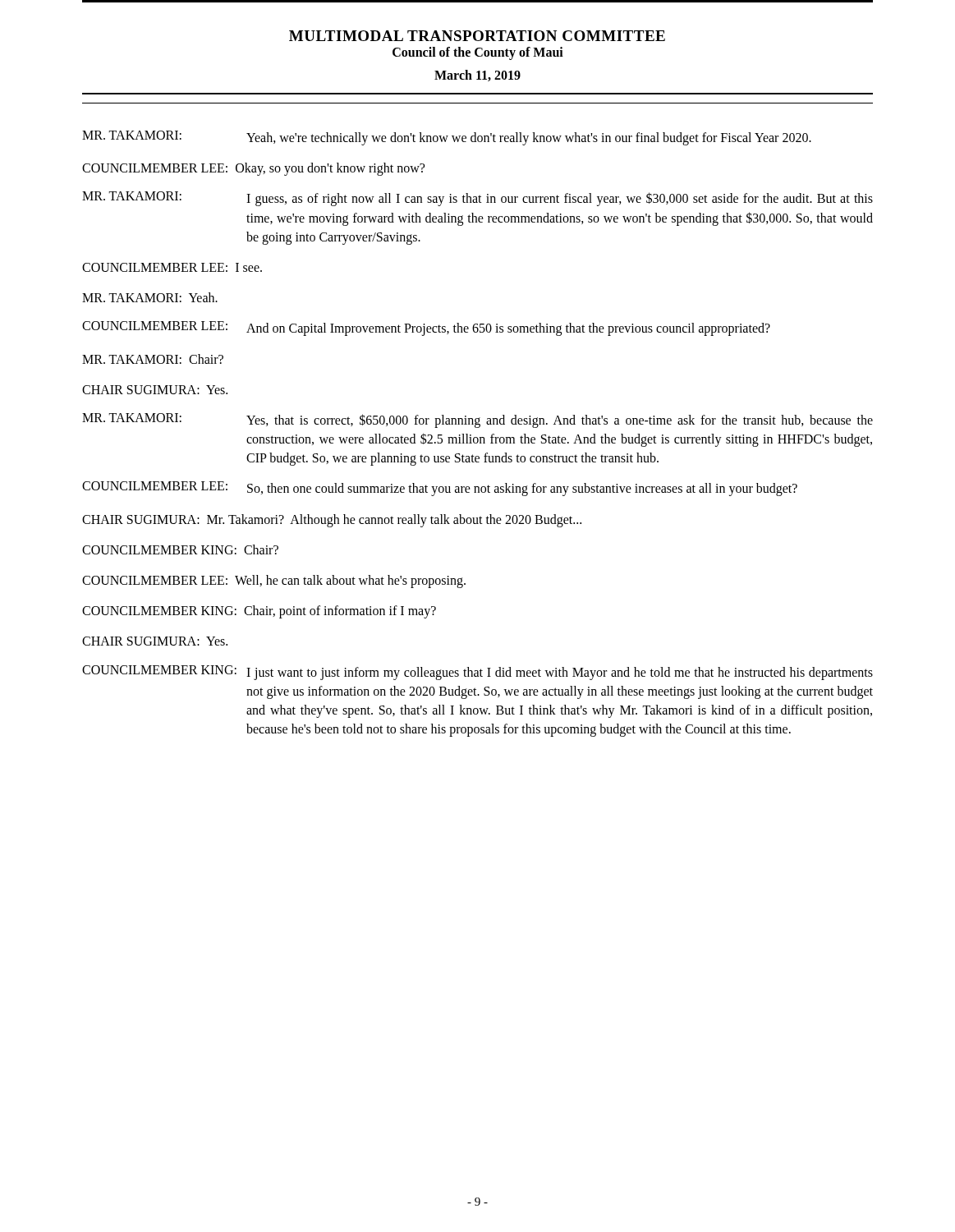Select the text block that says "COUNCILMEMBER LEE: Well, he can talk"
The width and height of the screenshot is (955, 1232).
pos(274,580)
